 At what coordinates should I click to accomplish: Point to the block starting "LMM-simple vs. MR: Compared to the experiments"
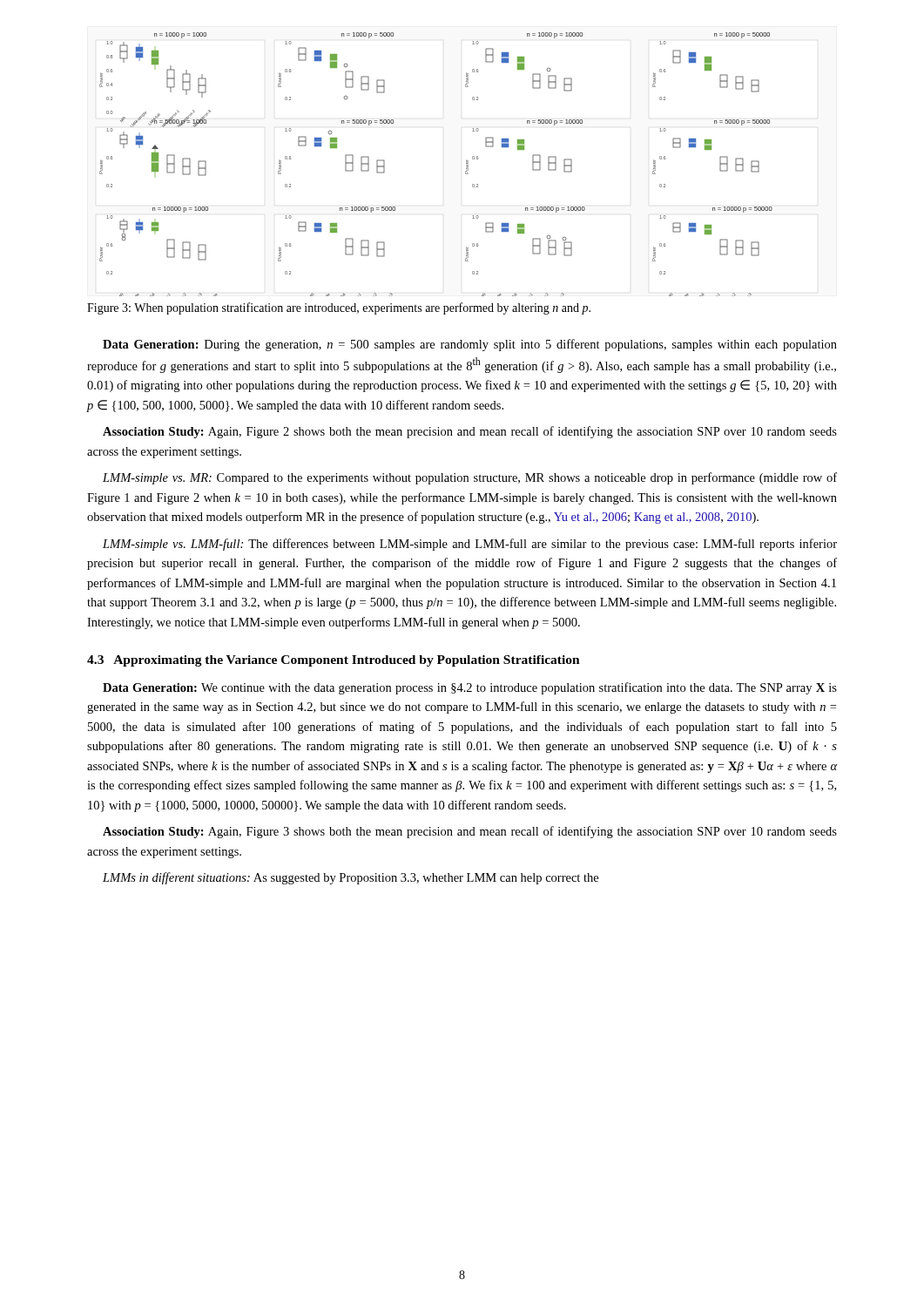462,497
